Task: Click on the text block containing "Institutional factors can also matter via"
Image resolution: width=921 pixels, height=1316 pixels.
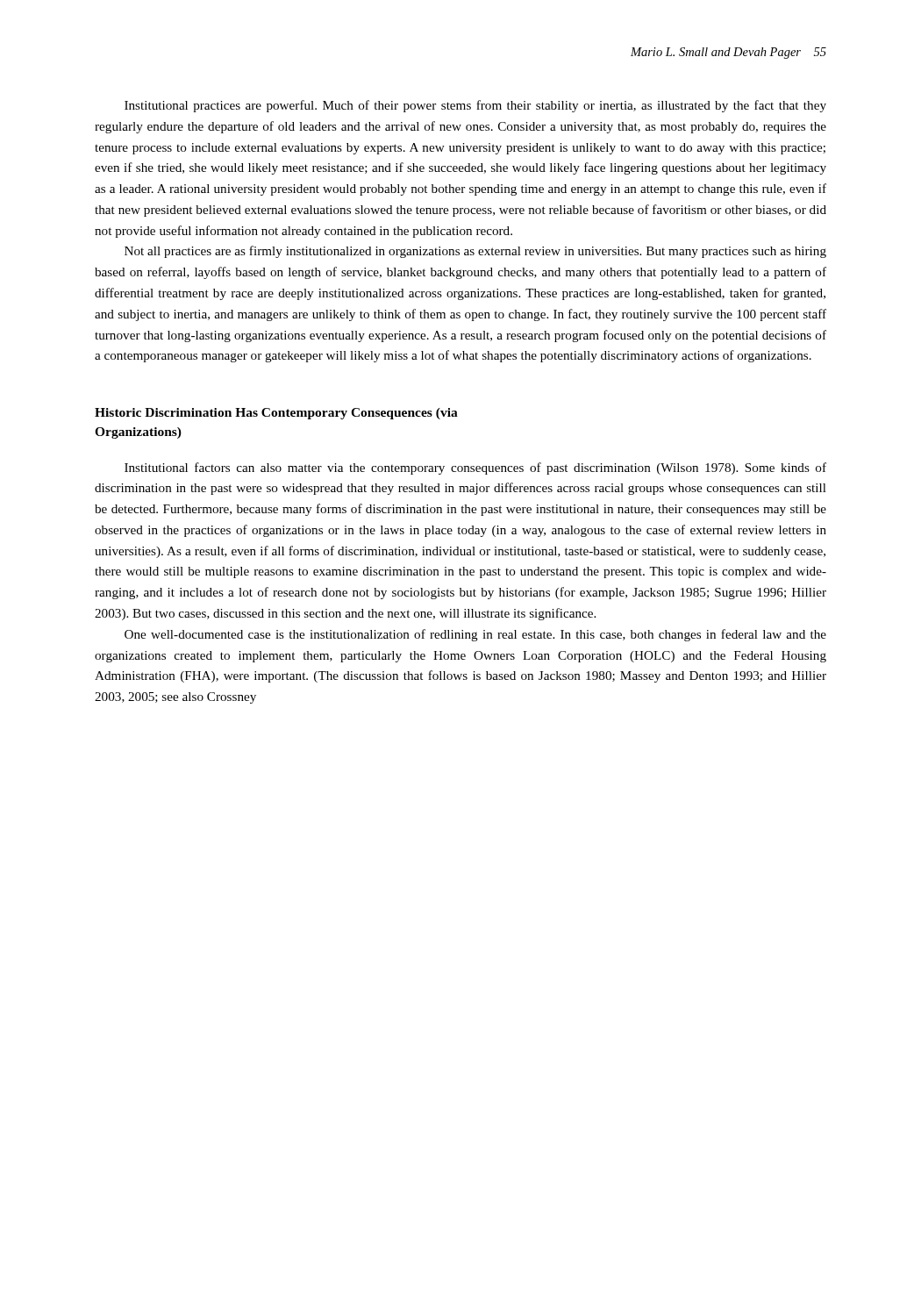Action: [460, 582]
